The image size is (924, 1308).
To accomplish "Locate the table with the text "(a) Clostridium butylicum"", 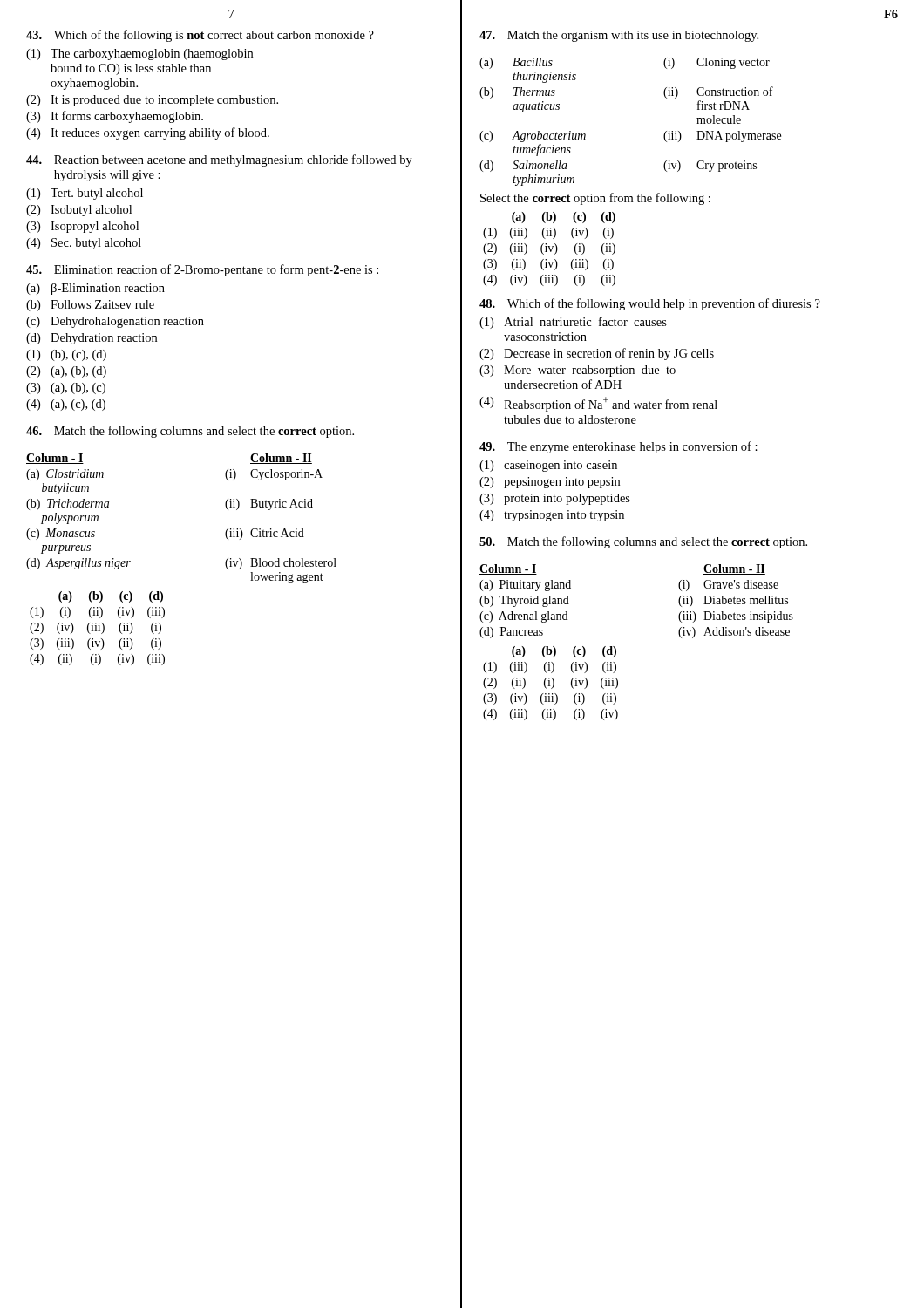I will point(231,559).
